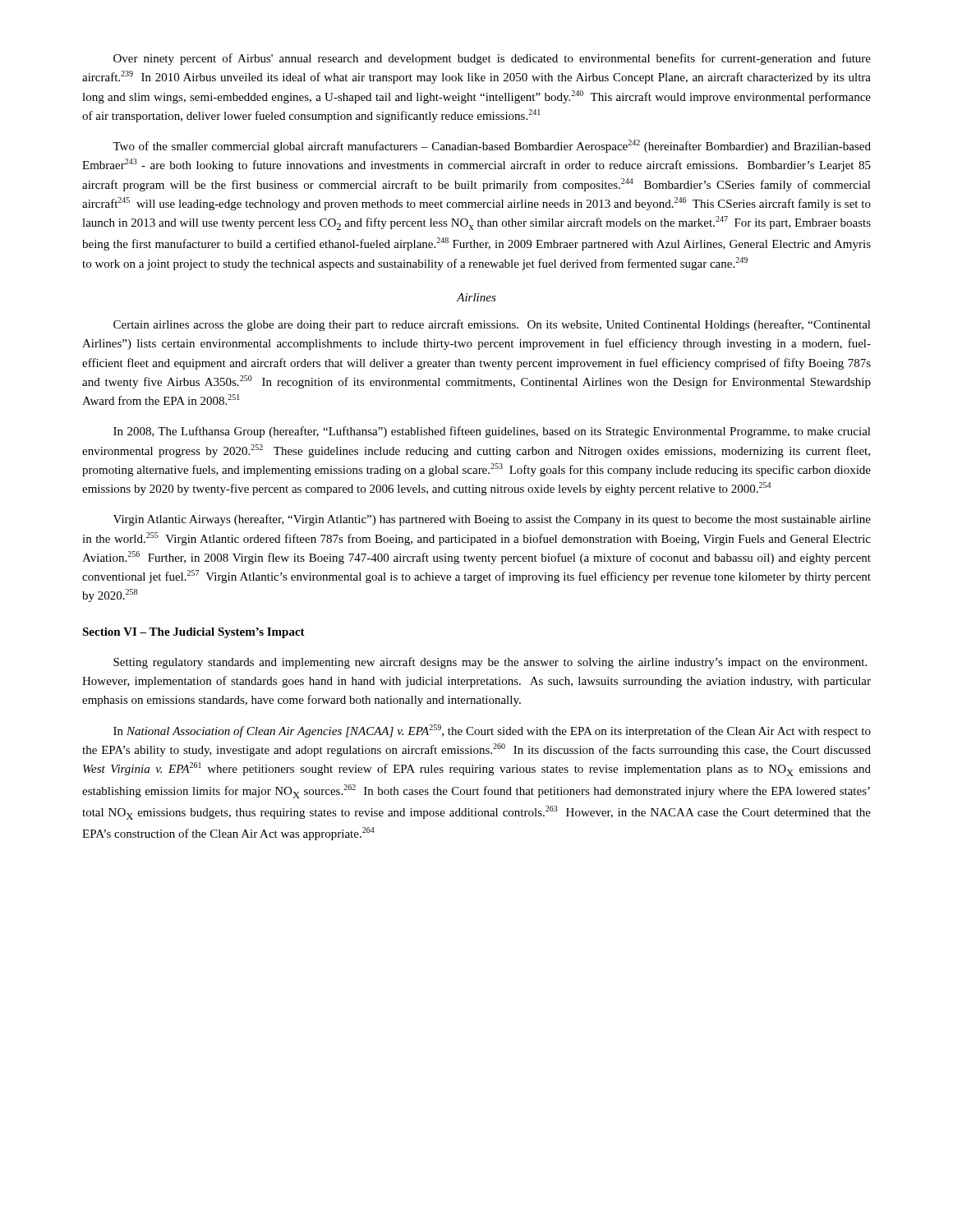Navigate to the text starting "Setting regulatory standards and implementing new"
Screen dimensions: 1232x953
click(x=476, y=681)
